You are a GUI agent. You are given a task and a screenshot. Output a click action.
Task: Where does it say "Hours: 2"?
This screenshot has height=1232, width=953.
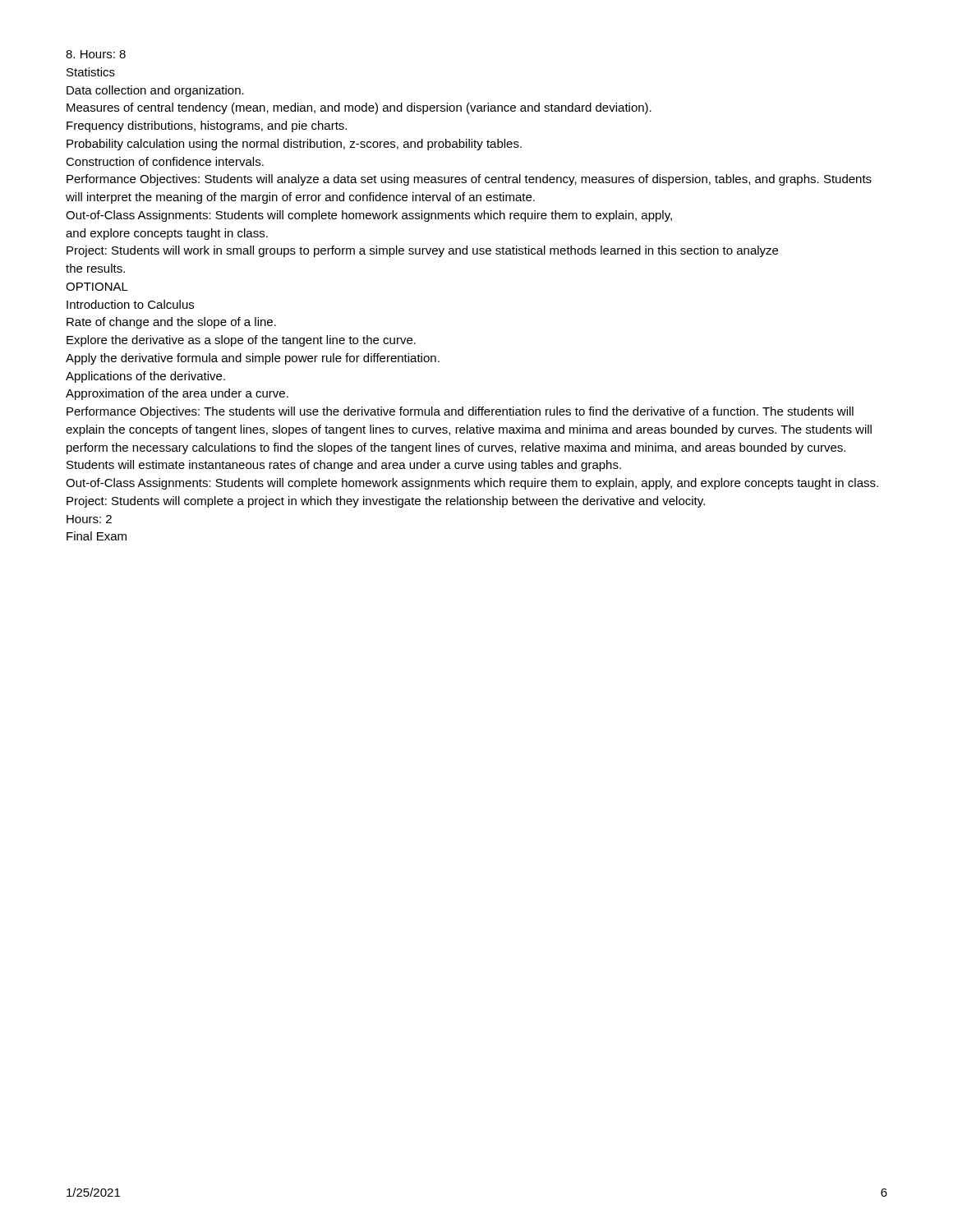[x=89, y=518]
